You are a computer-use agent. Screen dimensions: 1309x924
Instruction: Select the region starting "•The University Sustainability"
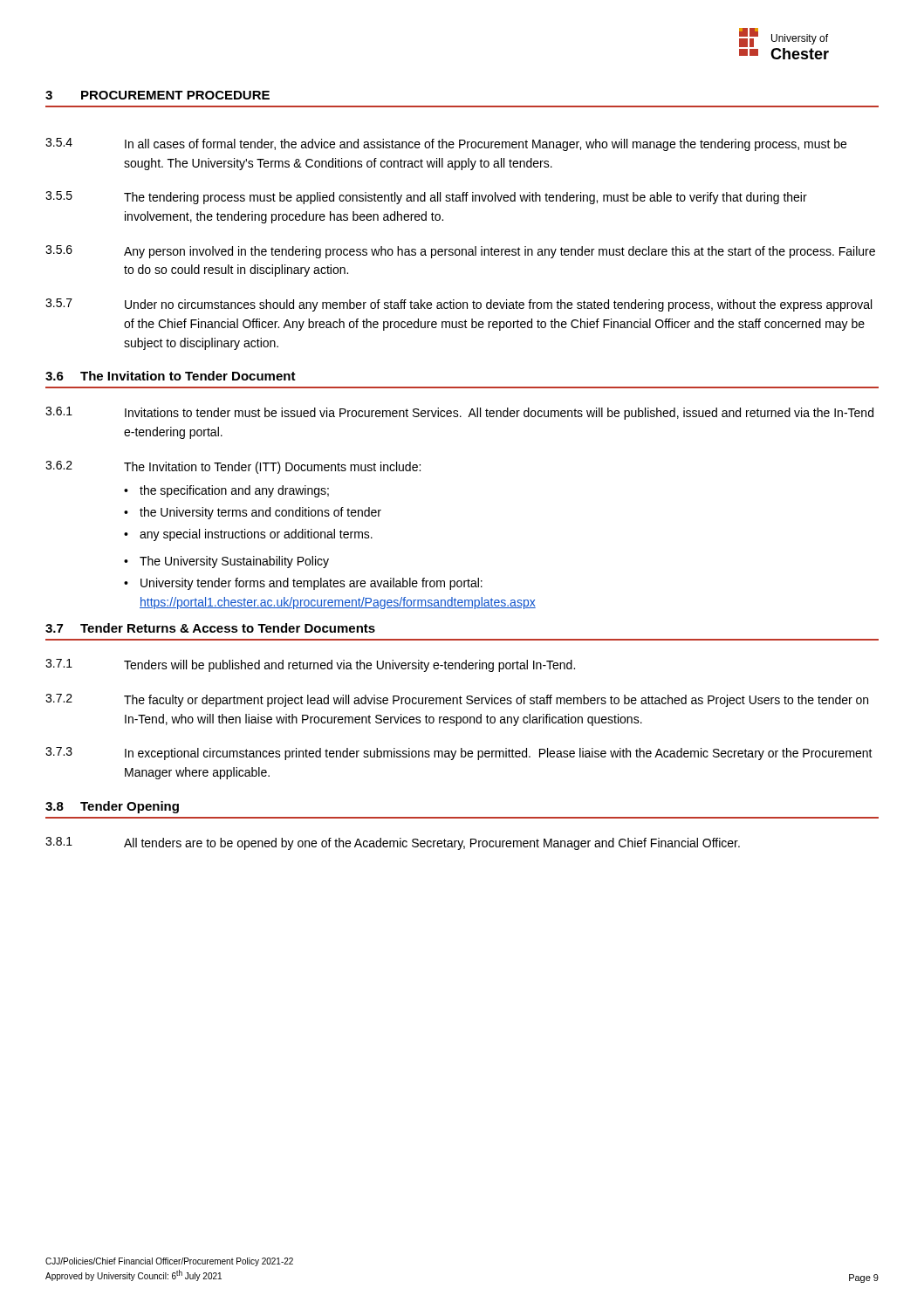(x=226, y=562)
